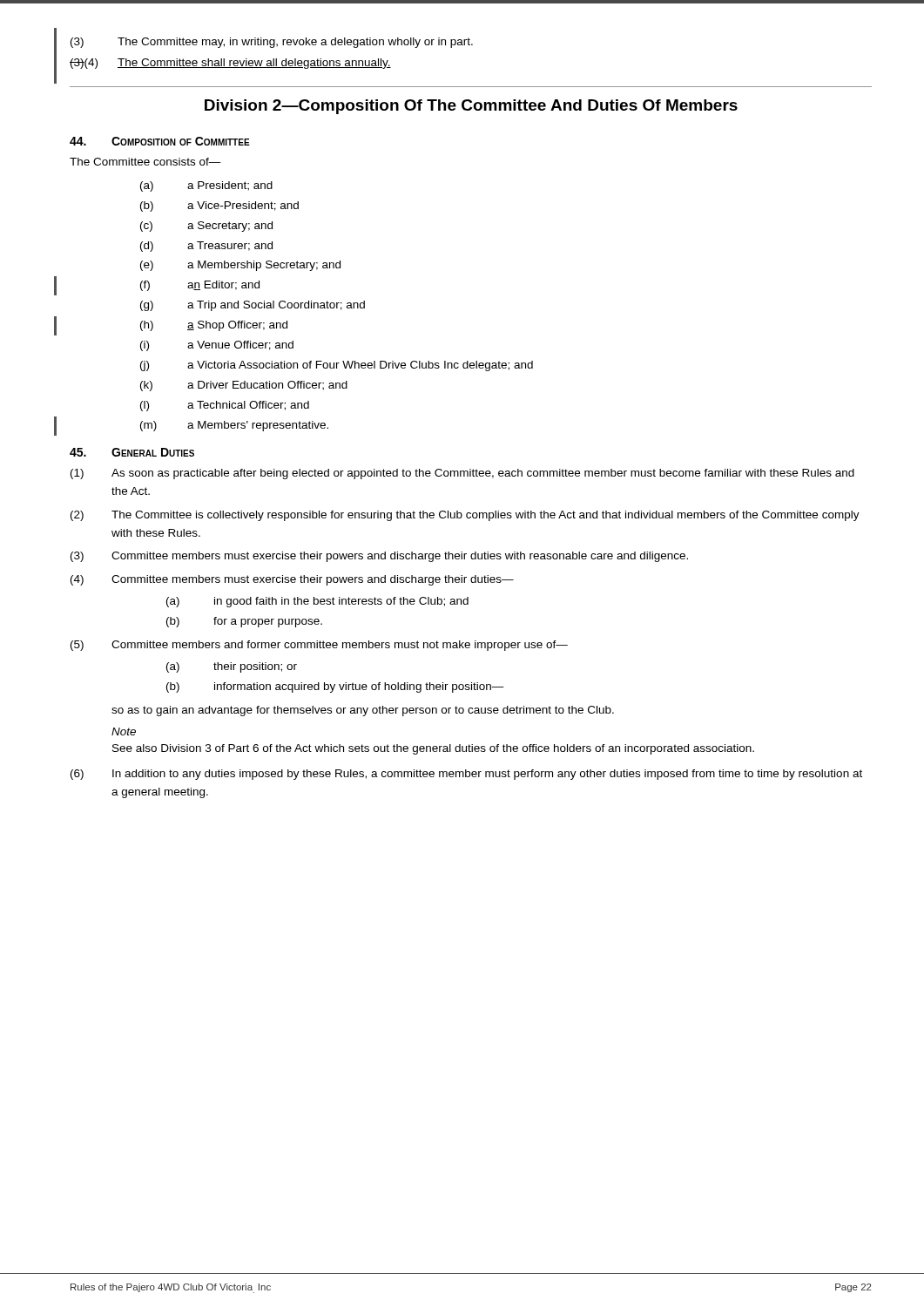Viewport: 924px width, 1307px height.
Task: Locate the text starting "(e)a Membership Secretary; and"
Action: pyautogui.click(x=240, y=266)
